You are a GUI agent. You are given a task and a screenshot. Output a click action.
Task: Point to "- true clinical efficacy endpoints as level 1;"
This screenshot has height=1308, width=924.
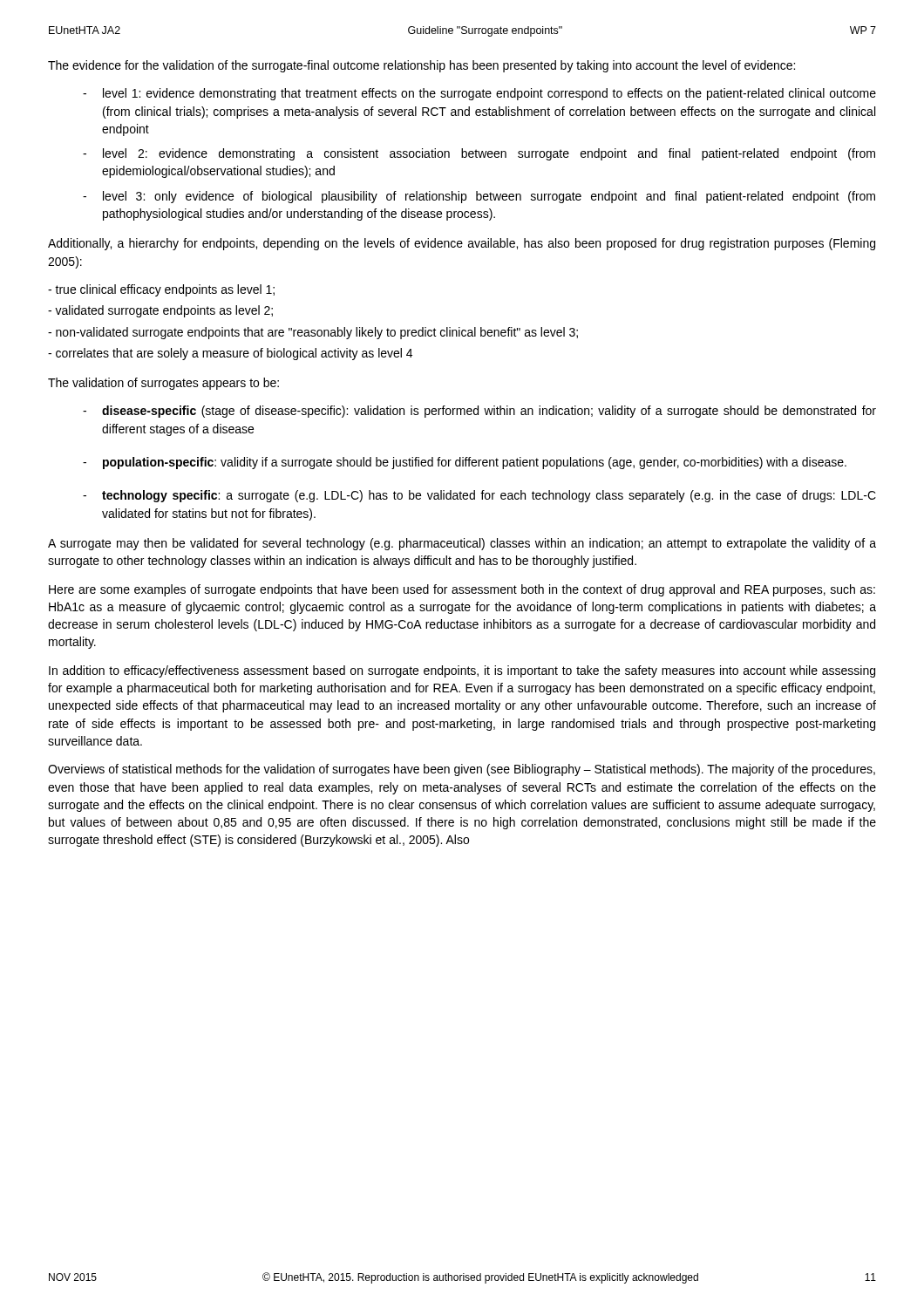point(161,290)
